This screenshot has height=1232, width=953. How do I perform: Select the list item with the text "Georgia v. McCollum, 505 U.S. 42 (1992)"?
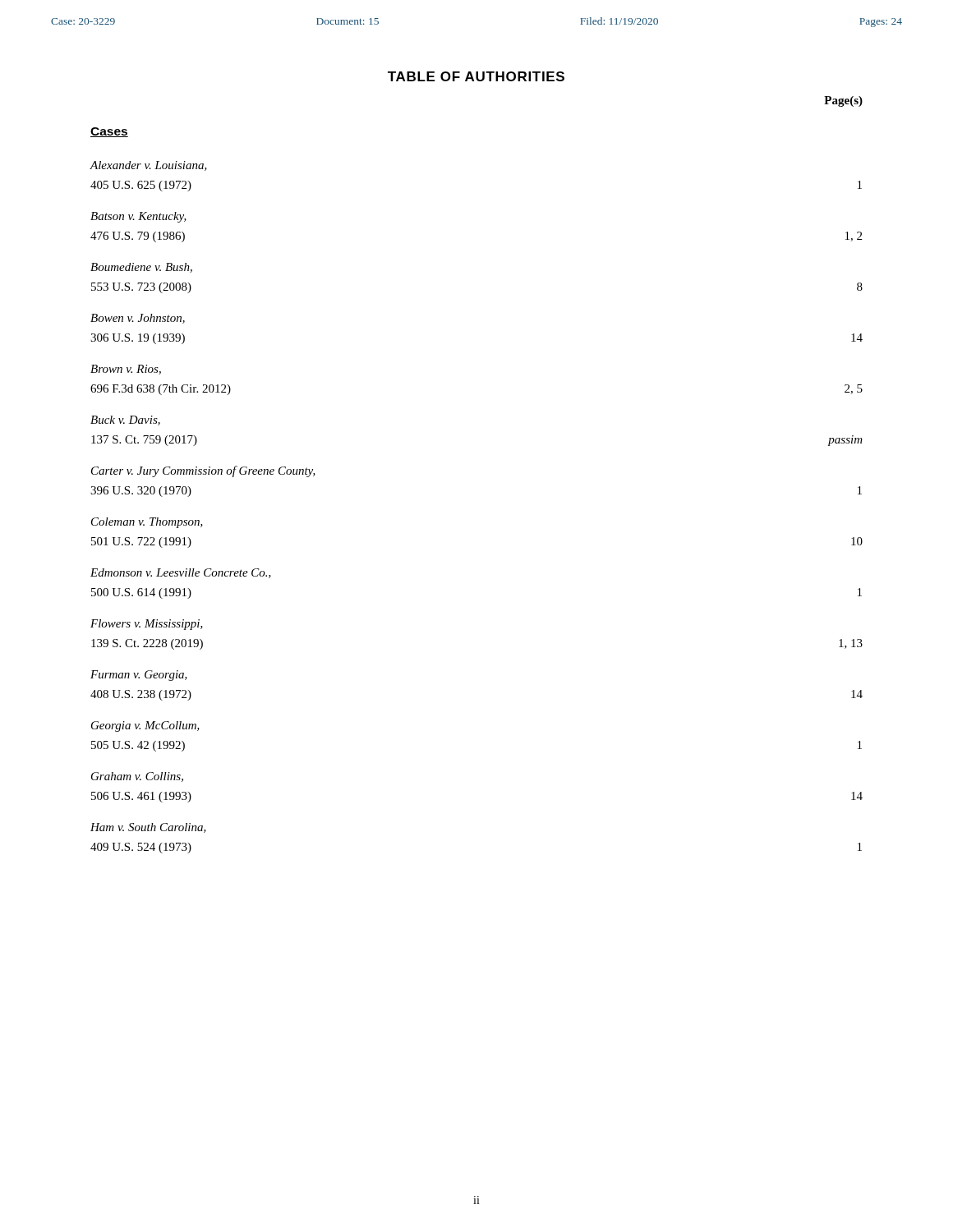click(x=145, y=726)
